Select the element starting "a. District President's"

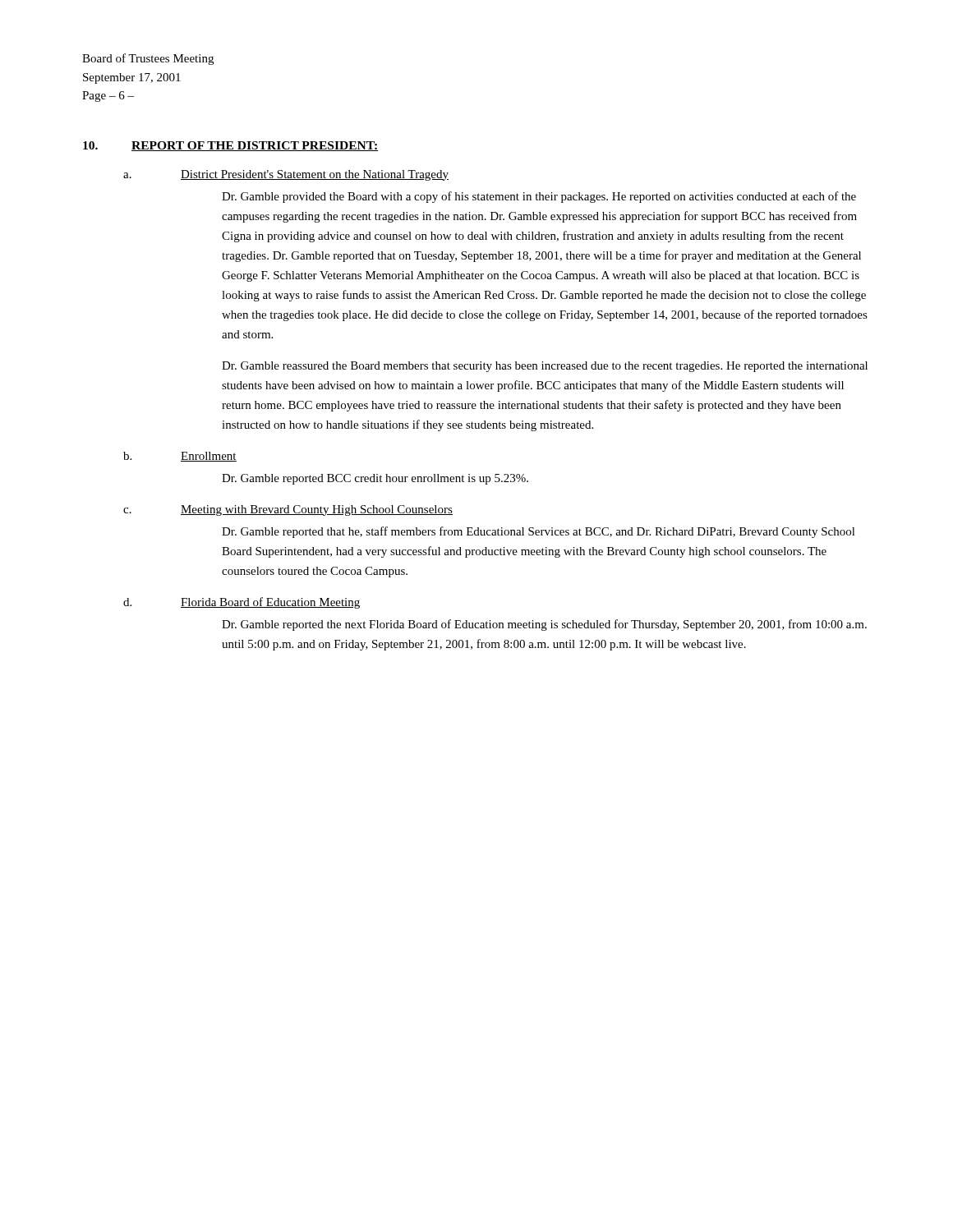[x=265, y=174]
